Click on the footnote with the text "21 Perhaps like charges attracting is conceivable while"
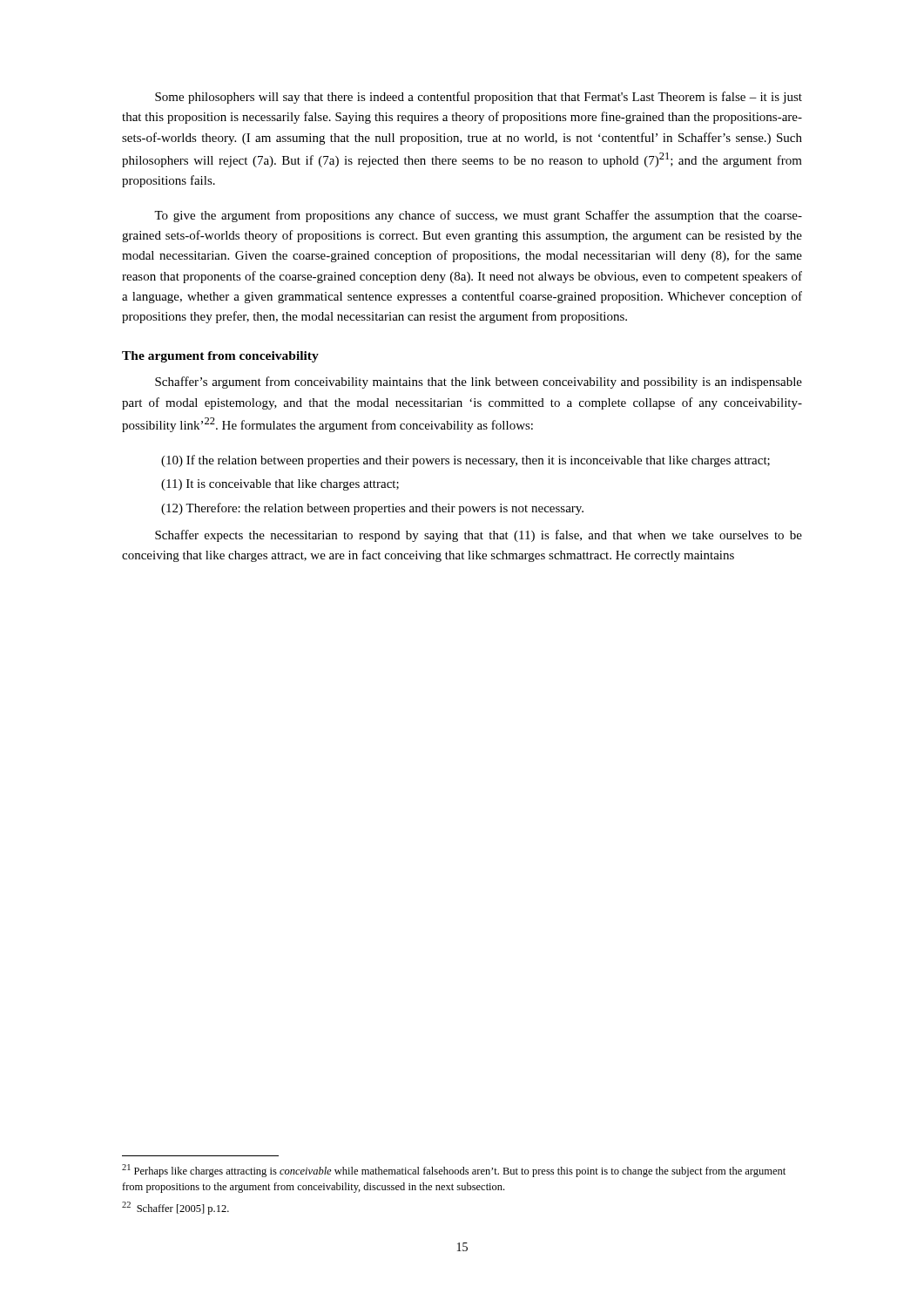 (454, 1178)
